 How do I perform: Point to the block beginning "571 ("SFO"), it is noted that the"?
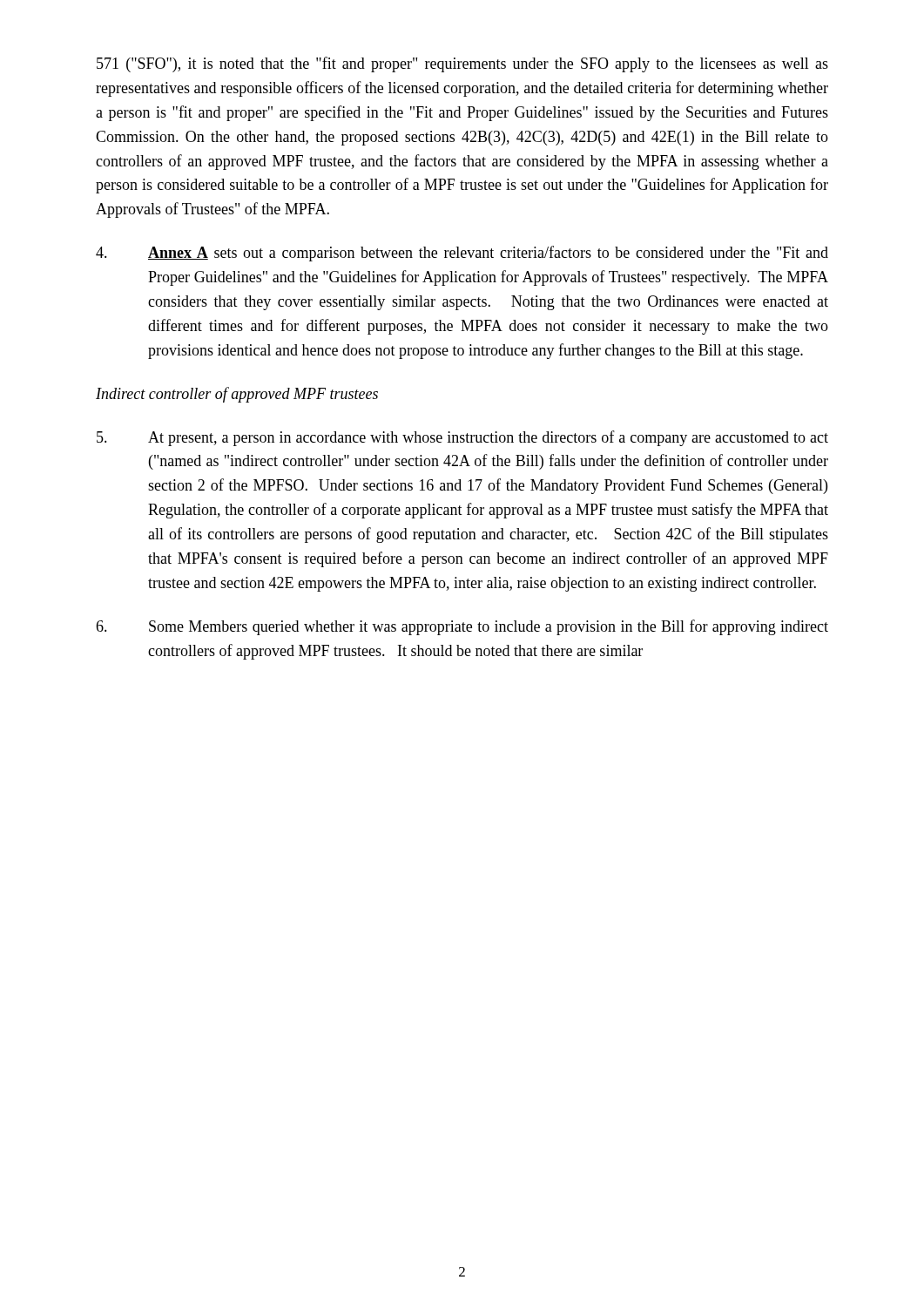tap(462, 137)
